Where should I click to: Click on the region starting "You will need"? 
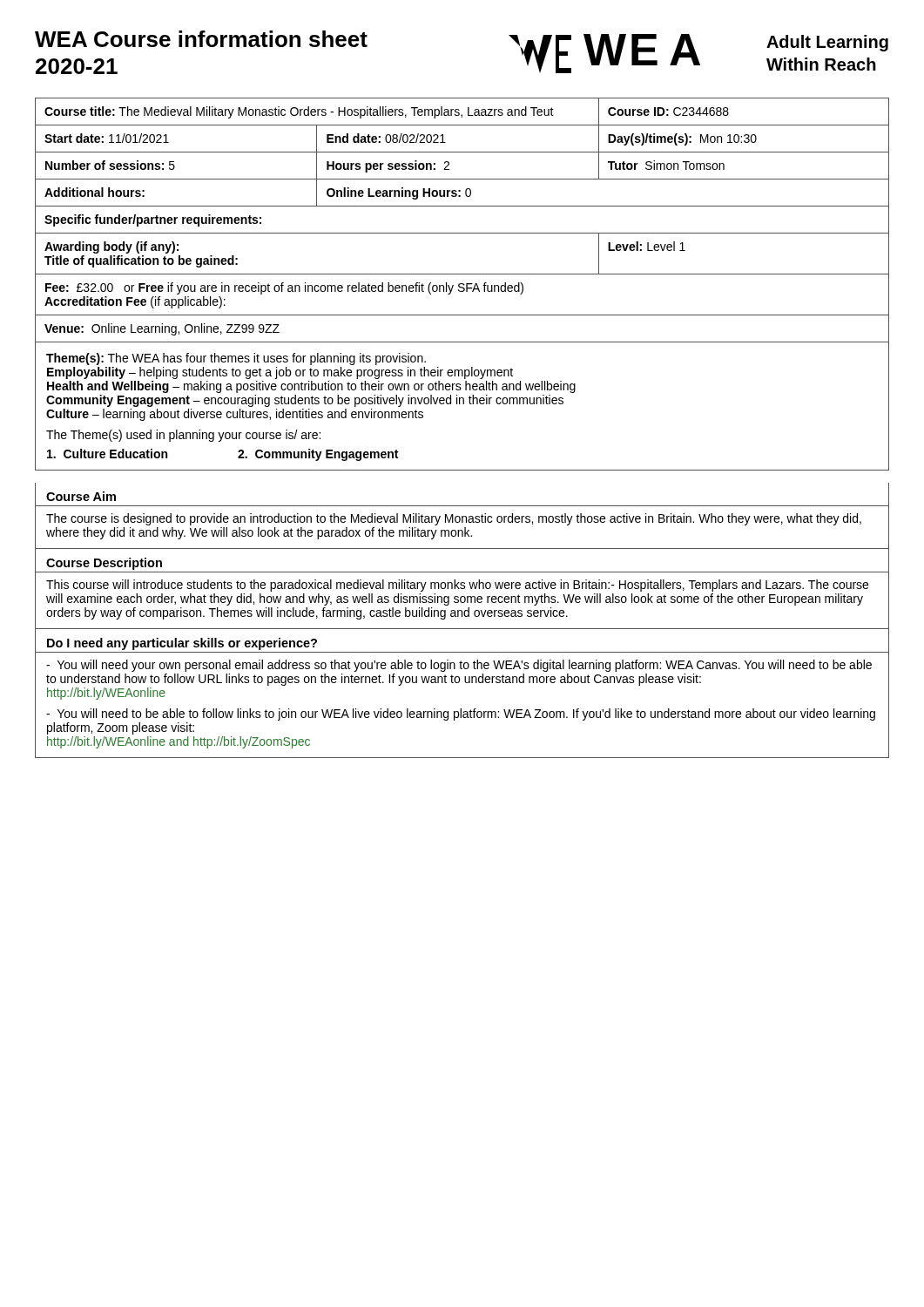pos(462,703)
